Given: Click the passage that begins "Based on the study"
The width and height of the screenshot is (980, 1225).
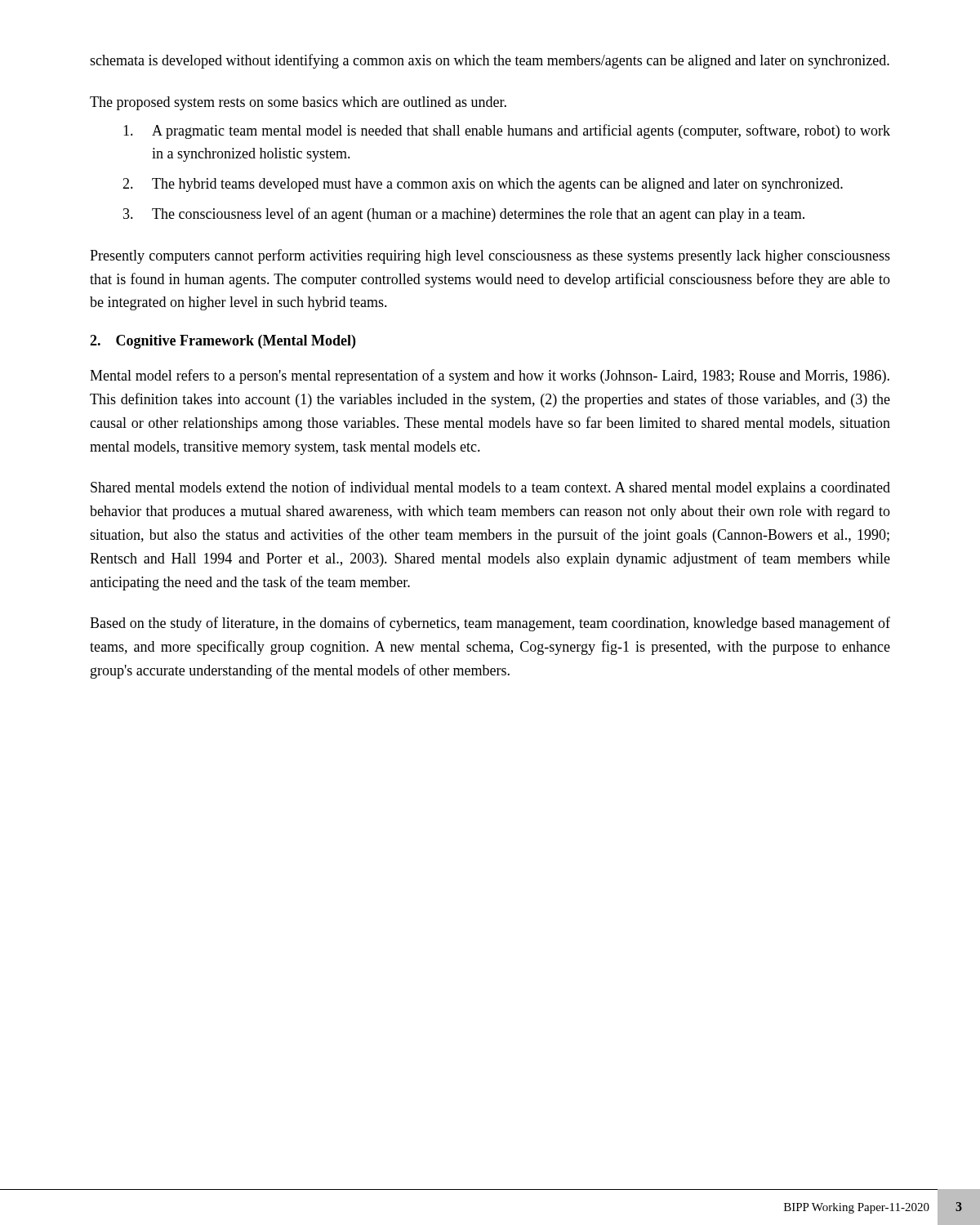Looking at the screenshot, I should click(490, 647).
